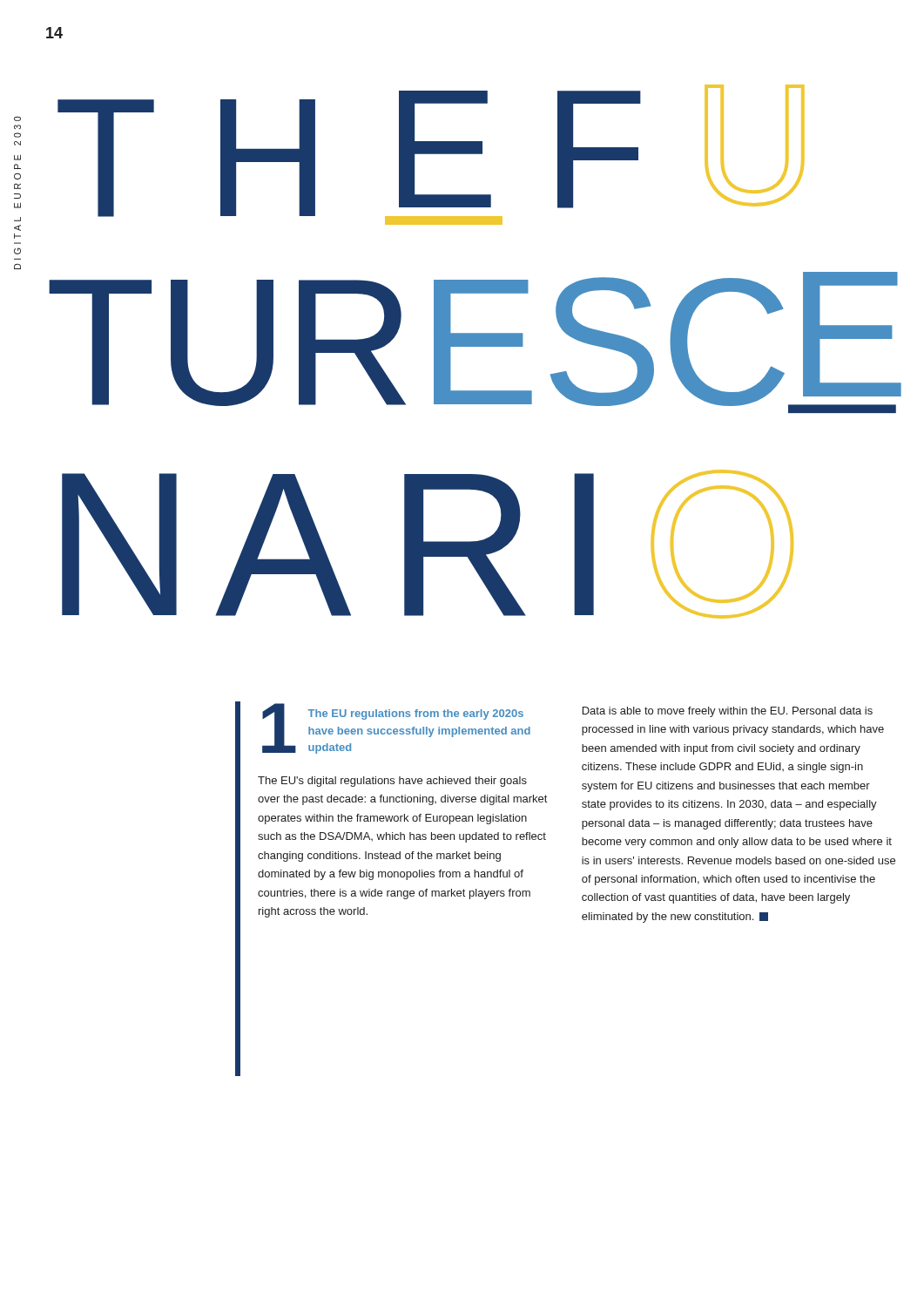
Task: Select the text block that says "1 The EU regulations from"
Action: (x=403, y=811)
